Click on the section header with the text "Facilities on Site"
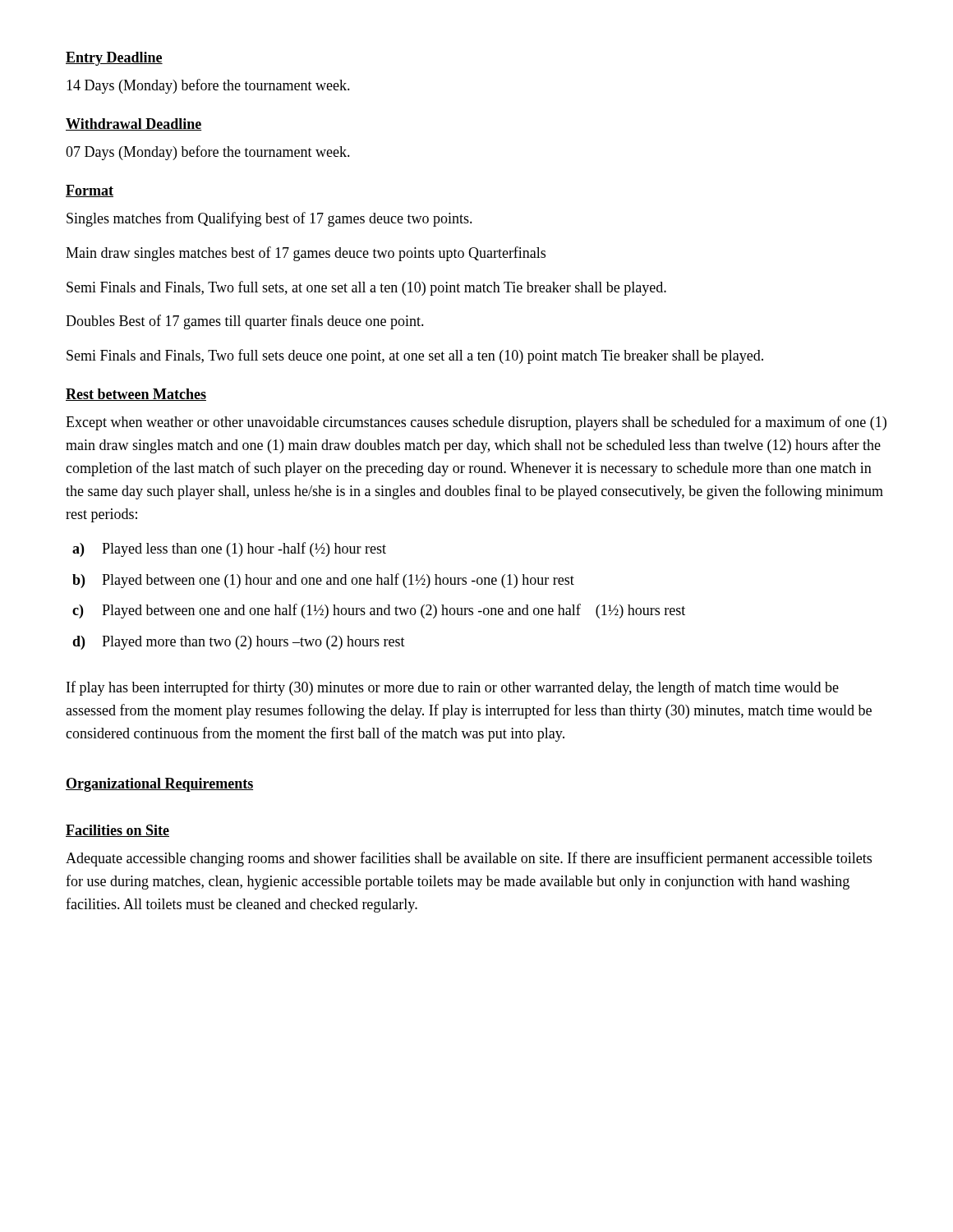The height and width of the screenshot is (1232, 953). click(118, 830)
